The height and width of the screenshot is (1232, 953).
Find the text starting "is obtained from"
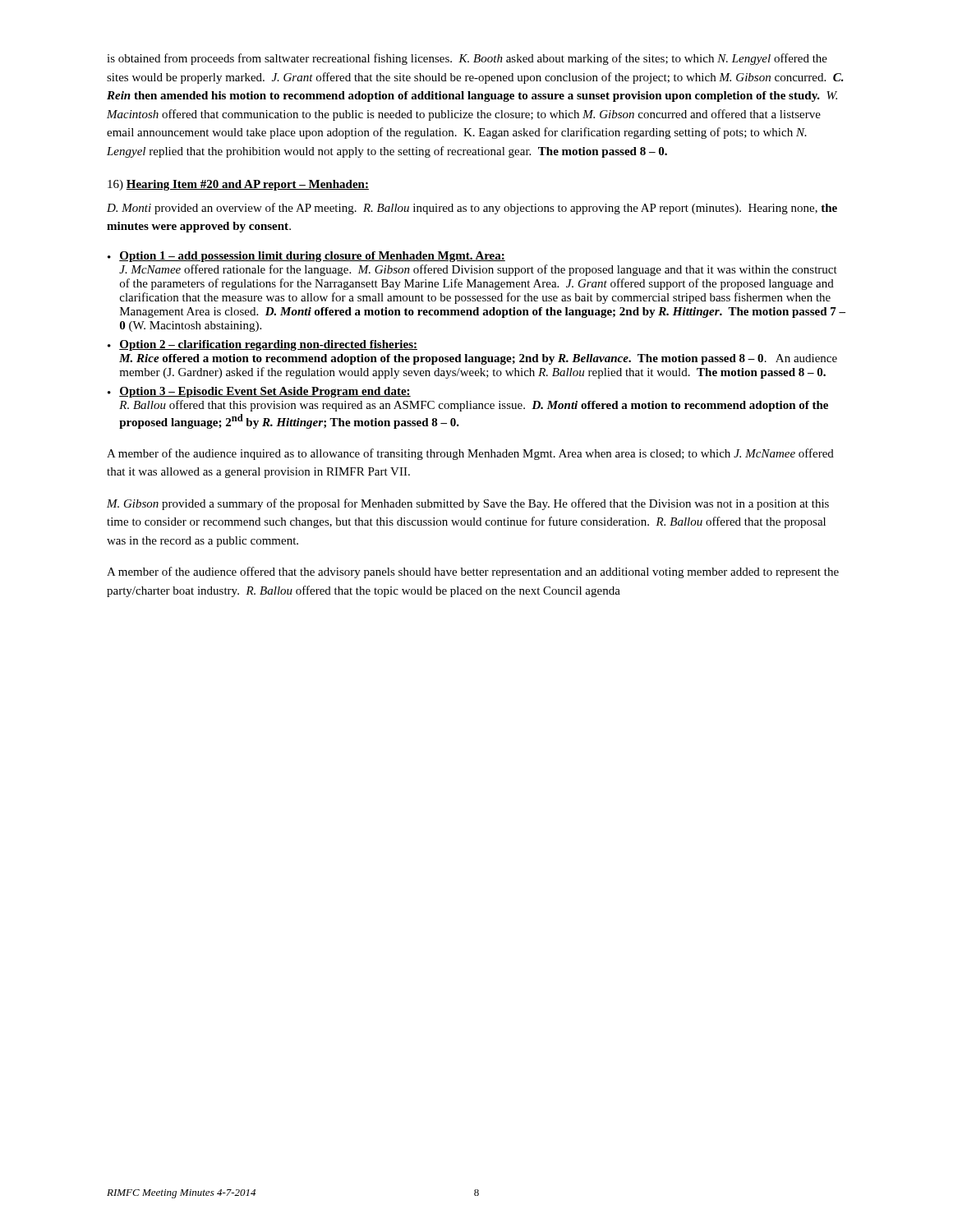pyautogui.click(x=475, y=105)
